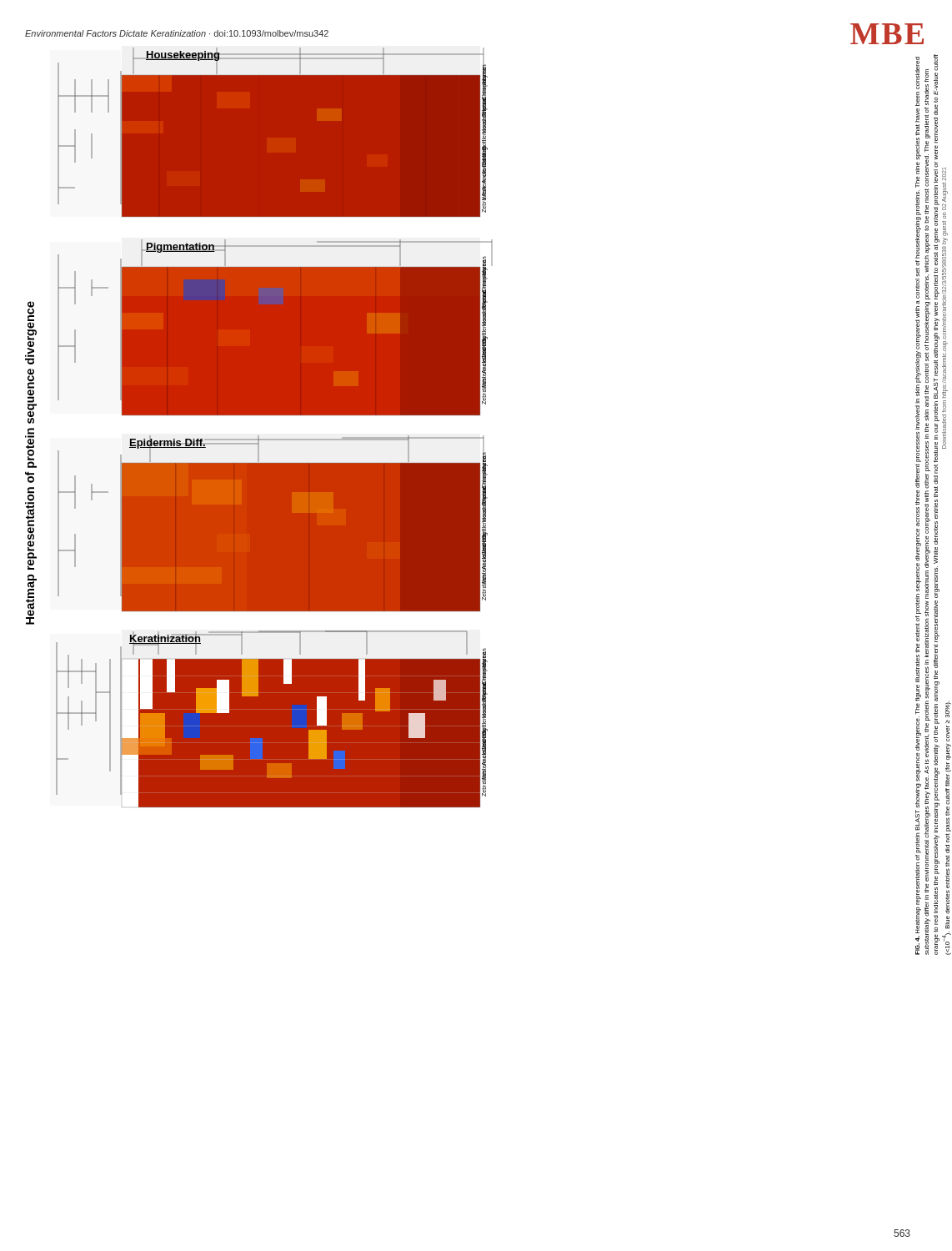This screenshot has width=952, height=1251.
Task: Select the caption that says "FIG. 4. Heatmap"
Action: 921,505
